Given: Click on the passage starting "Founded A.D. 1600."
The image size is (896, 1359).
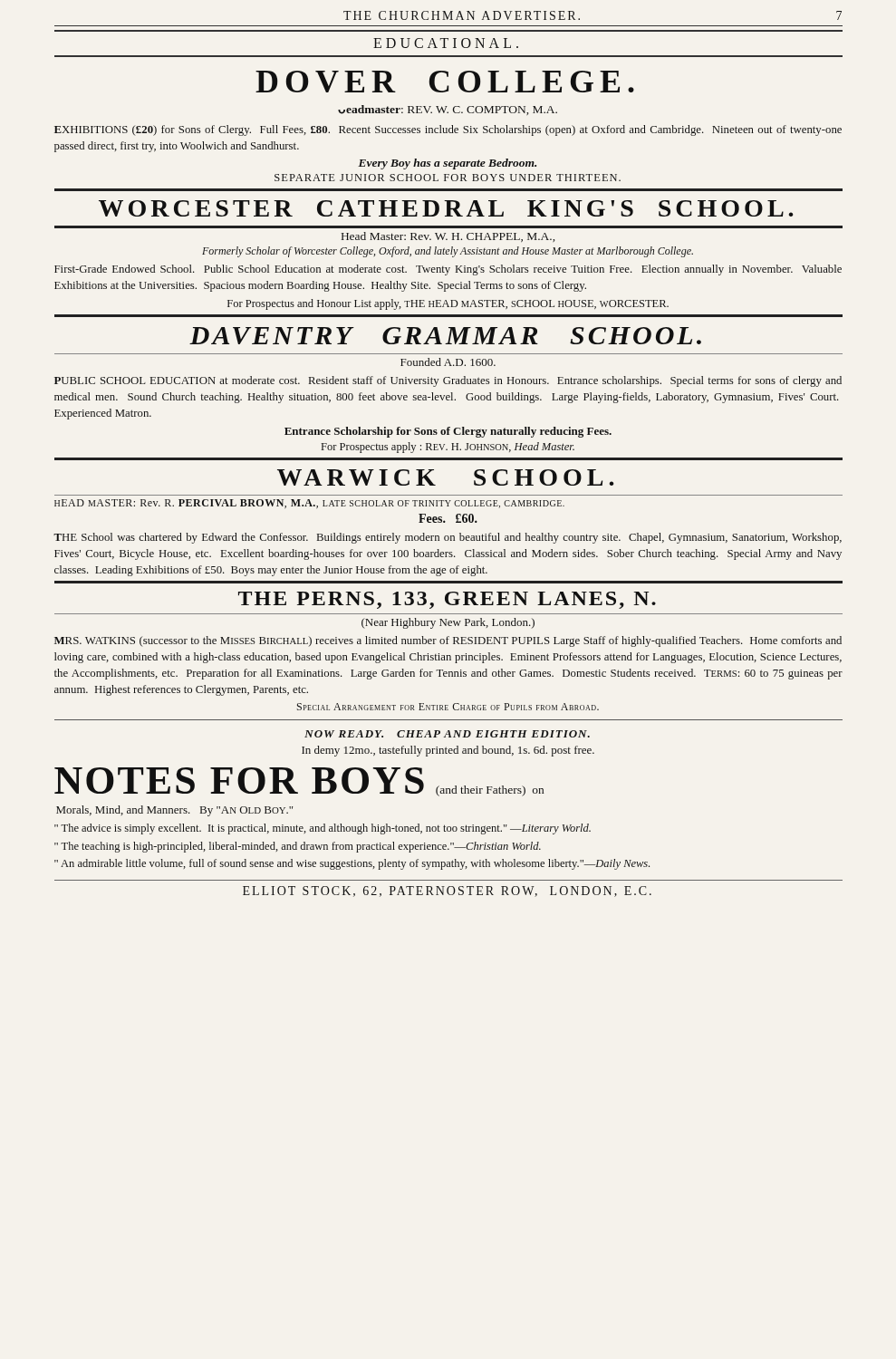Looking at the screenshot, I should point(448,362).
